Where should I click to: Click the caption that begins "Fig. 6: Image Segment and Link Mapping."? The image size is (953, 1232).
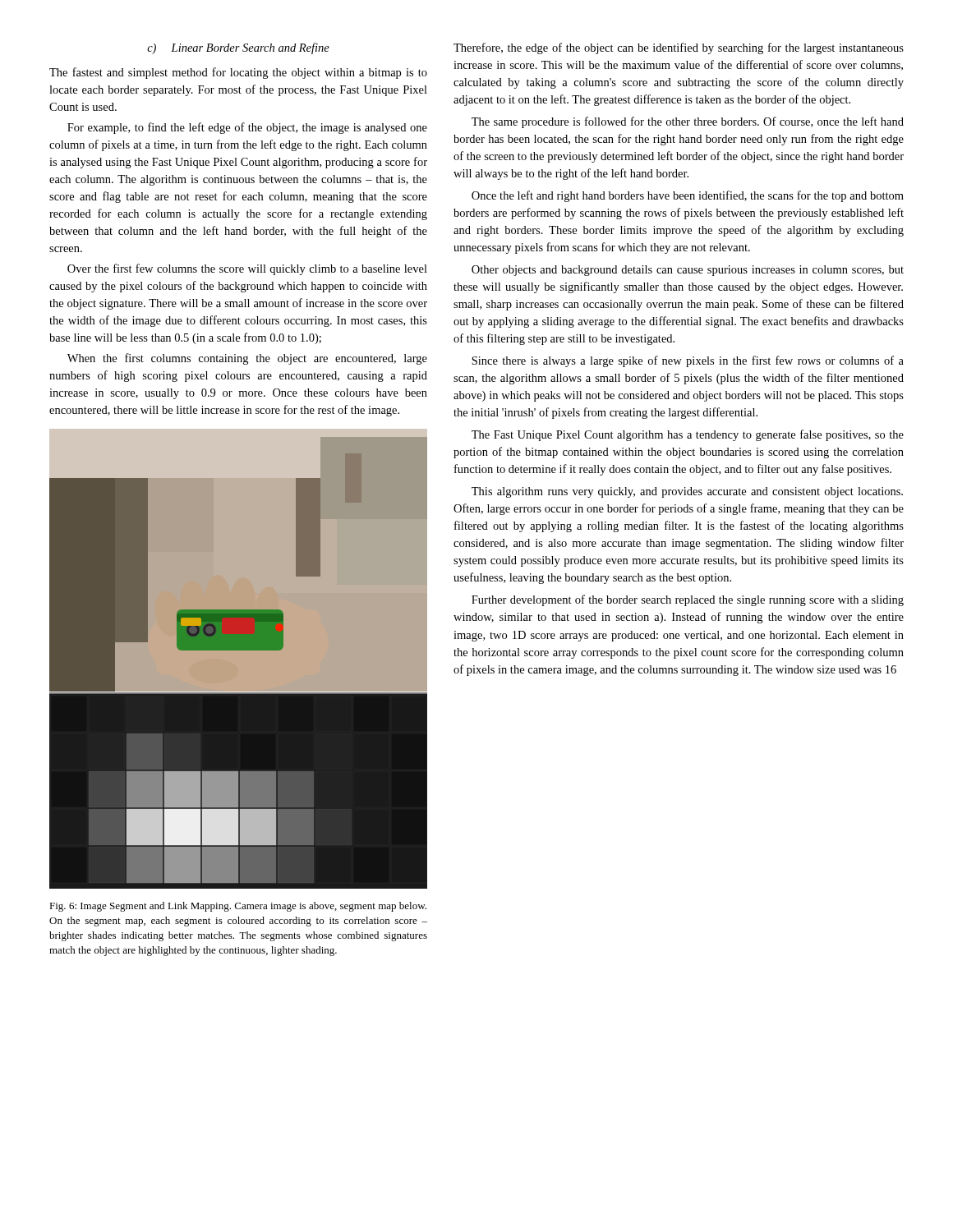click(x=238, y=928)
